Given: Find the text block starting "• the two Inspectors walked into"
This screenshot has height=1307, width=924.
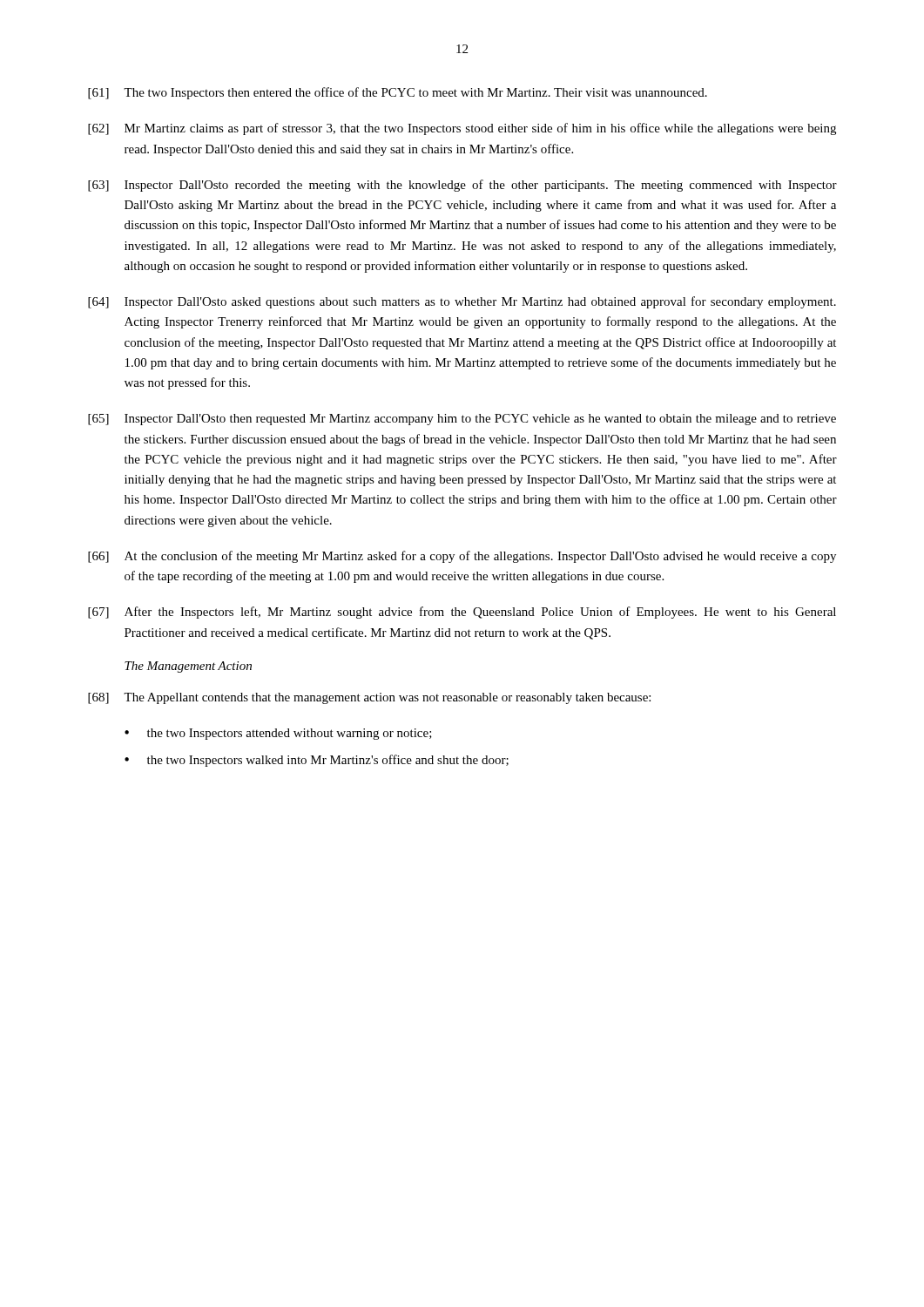Looking at the screenshot, I should coord(480,761).
